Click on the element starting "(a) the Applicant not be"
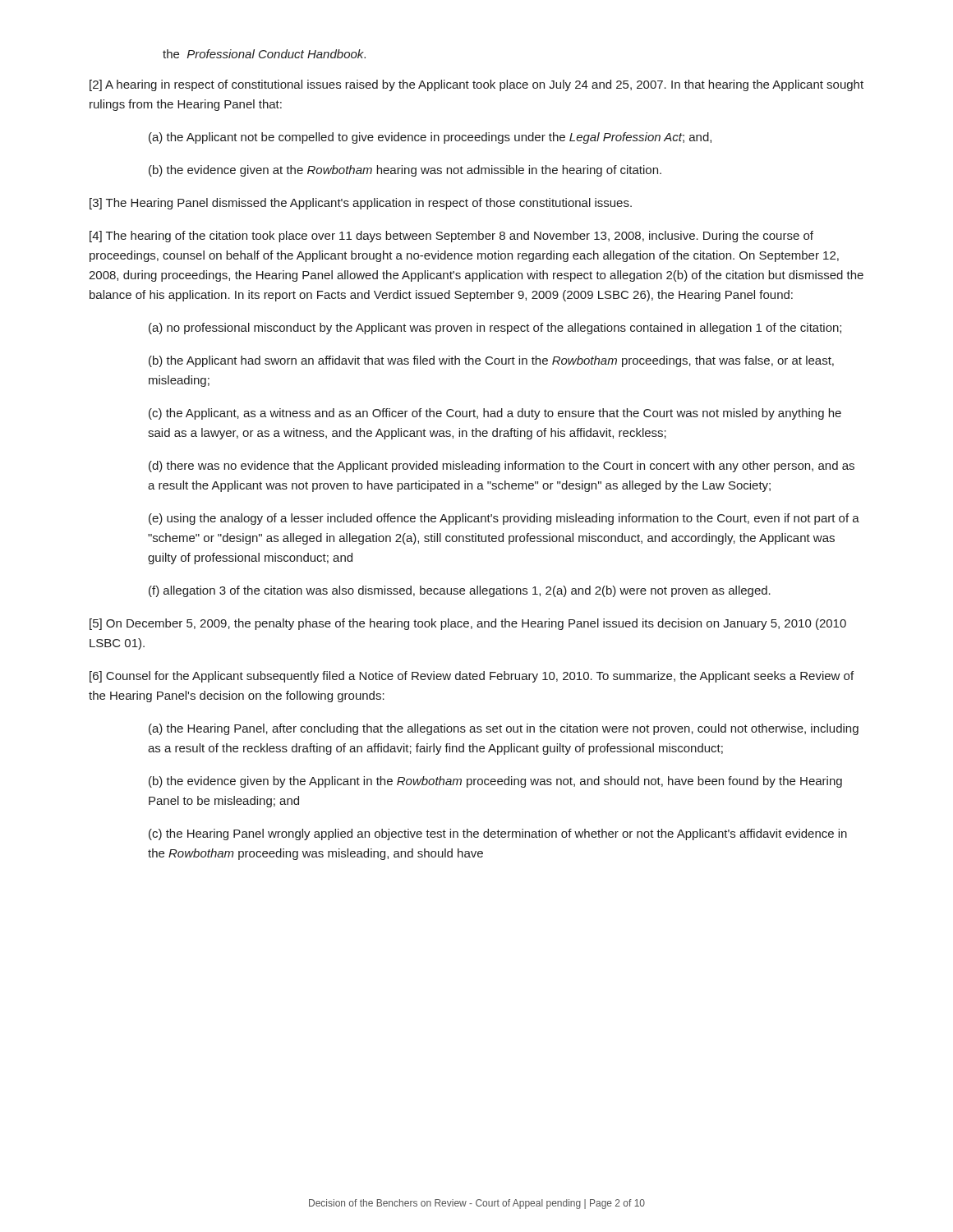953x1232 pixels. pyautogui.click(x=430, y=137)
